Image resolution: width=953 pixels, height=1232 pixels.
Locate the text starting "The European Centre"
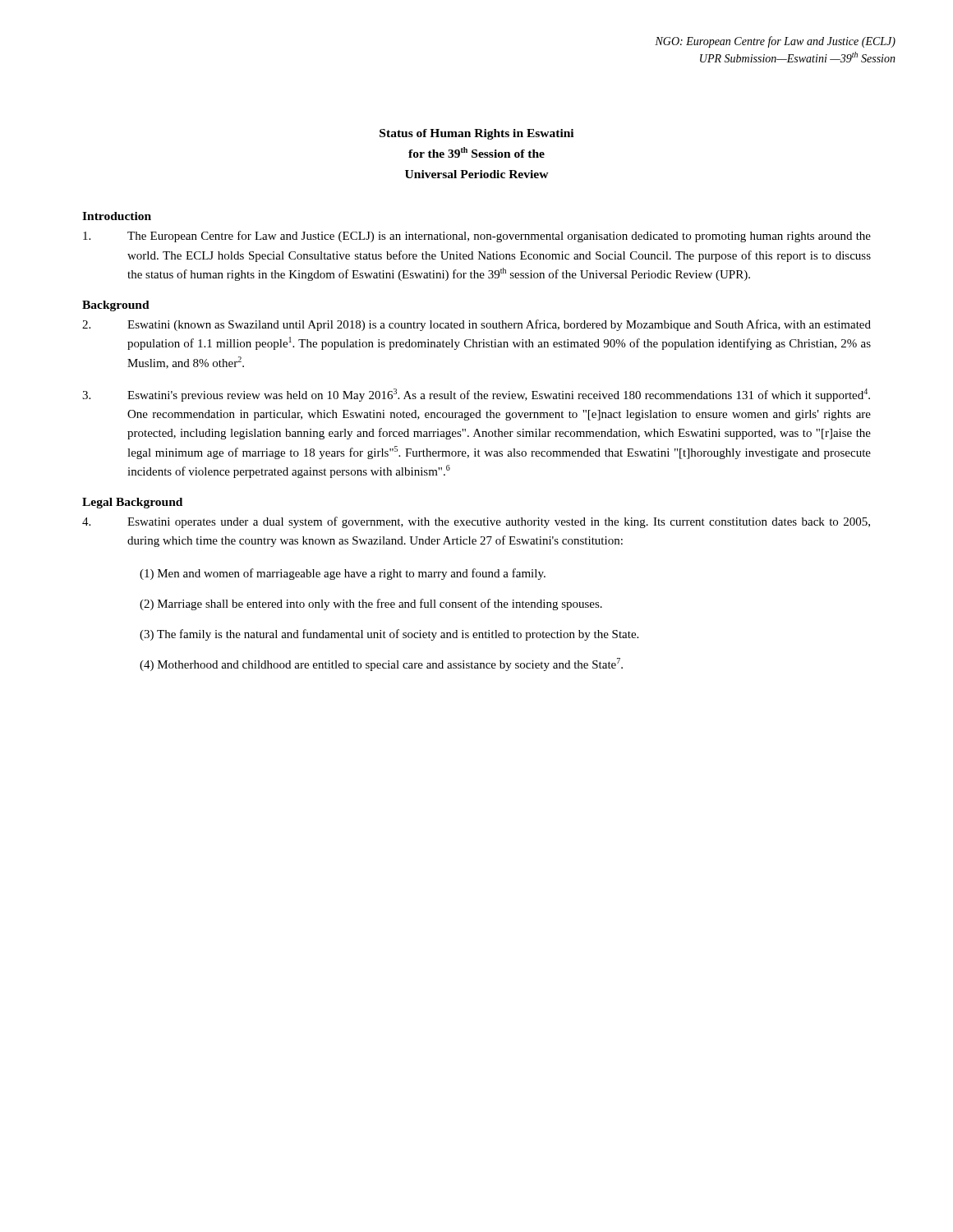tap(476, 256)
